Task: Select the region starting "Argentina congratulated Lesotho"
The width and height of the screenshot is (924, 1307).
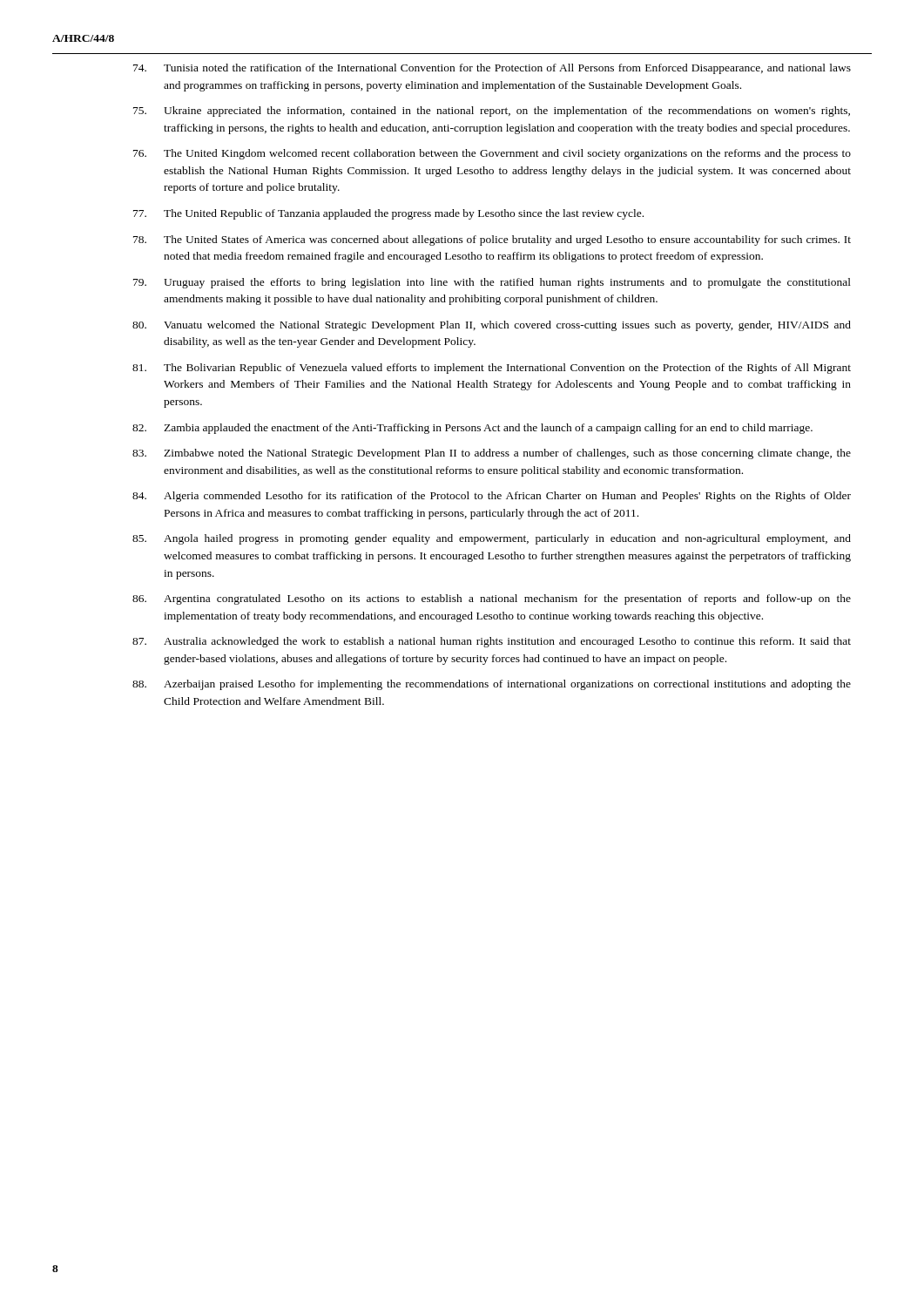Action: 492,607
